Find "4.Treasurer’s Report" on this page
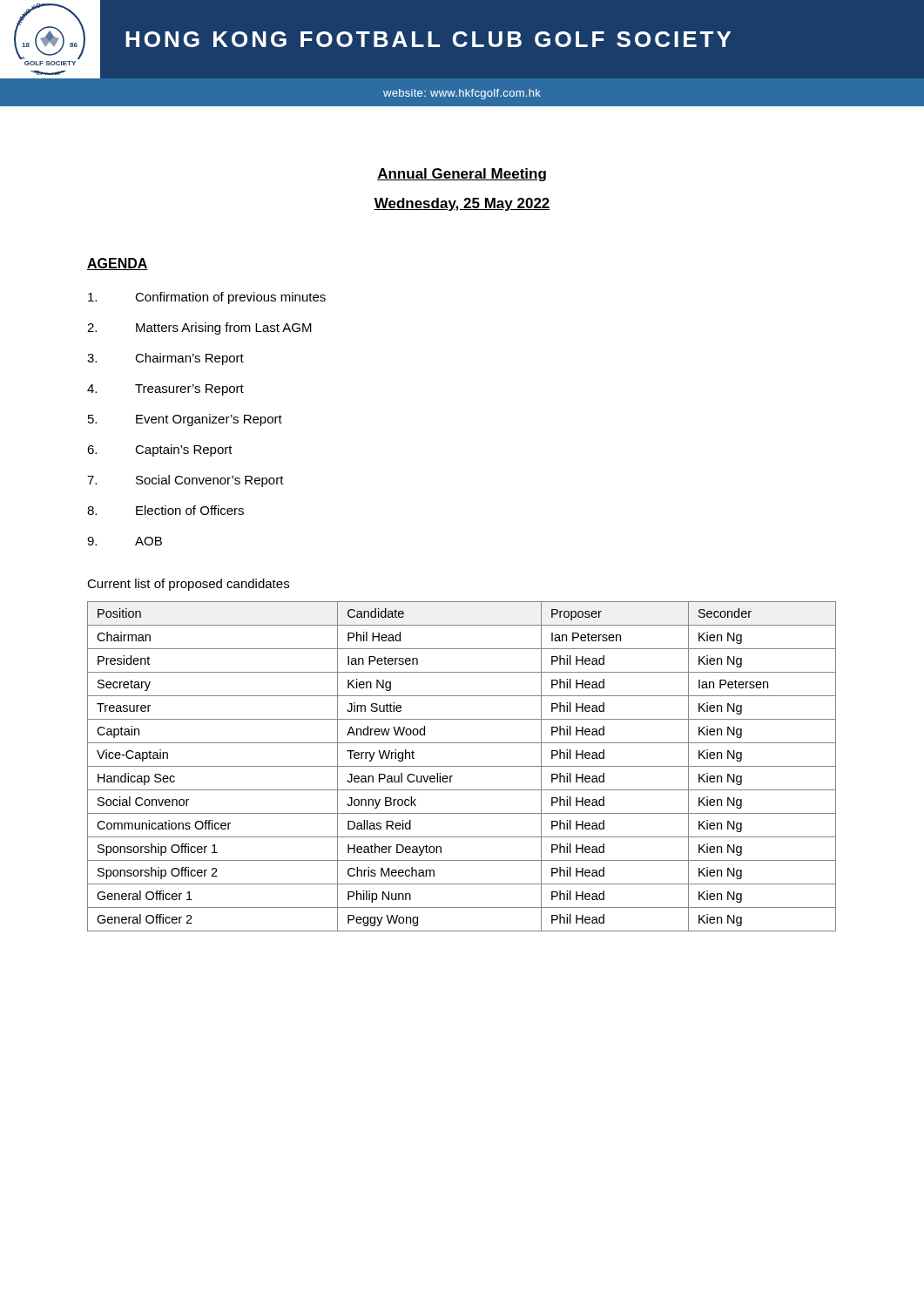 [165, 388]
